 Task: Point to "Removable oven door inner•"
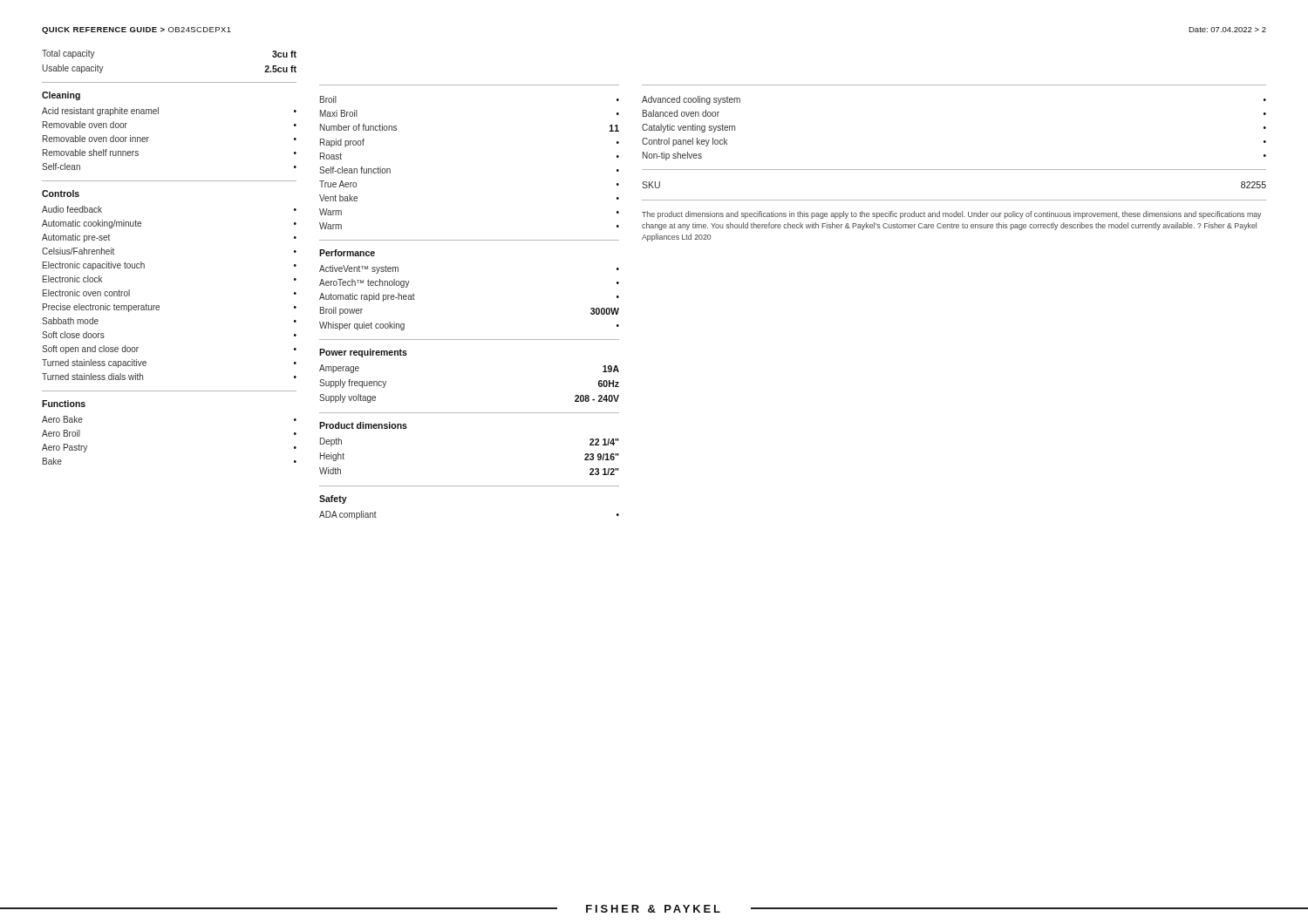[95, 138]
